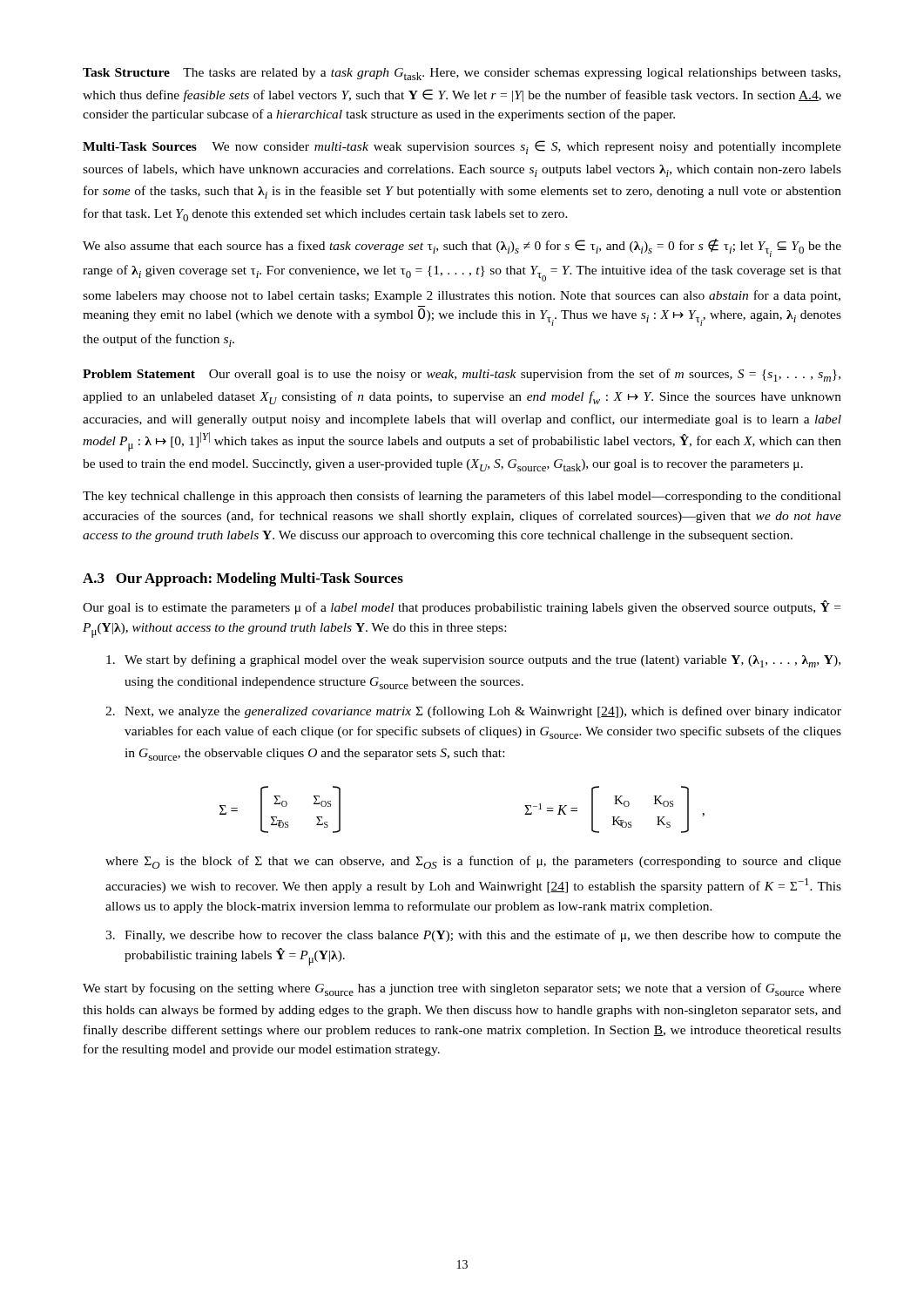
Task: Select the block starting "3. Finally, we describe how to"
Action: [x=473, y=947]
